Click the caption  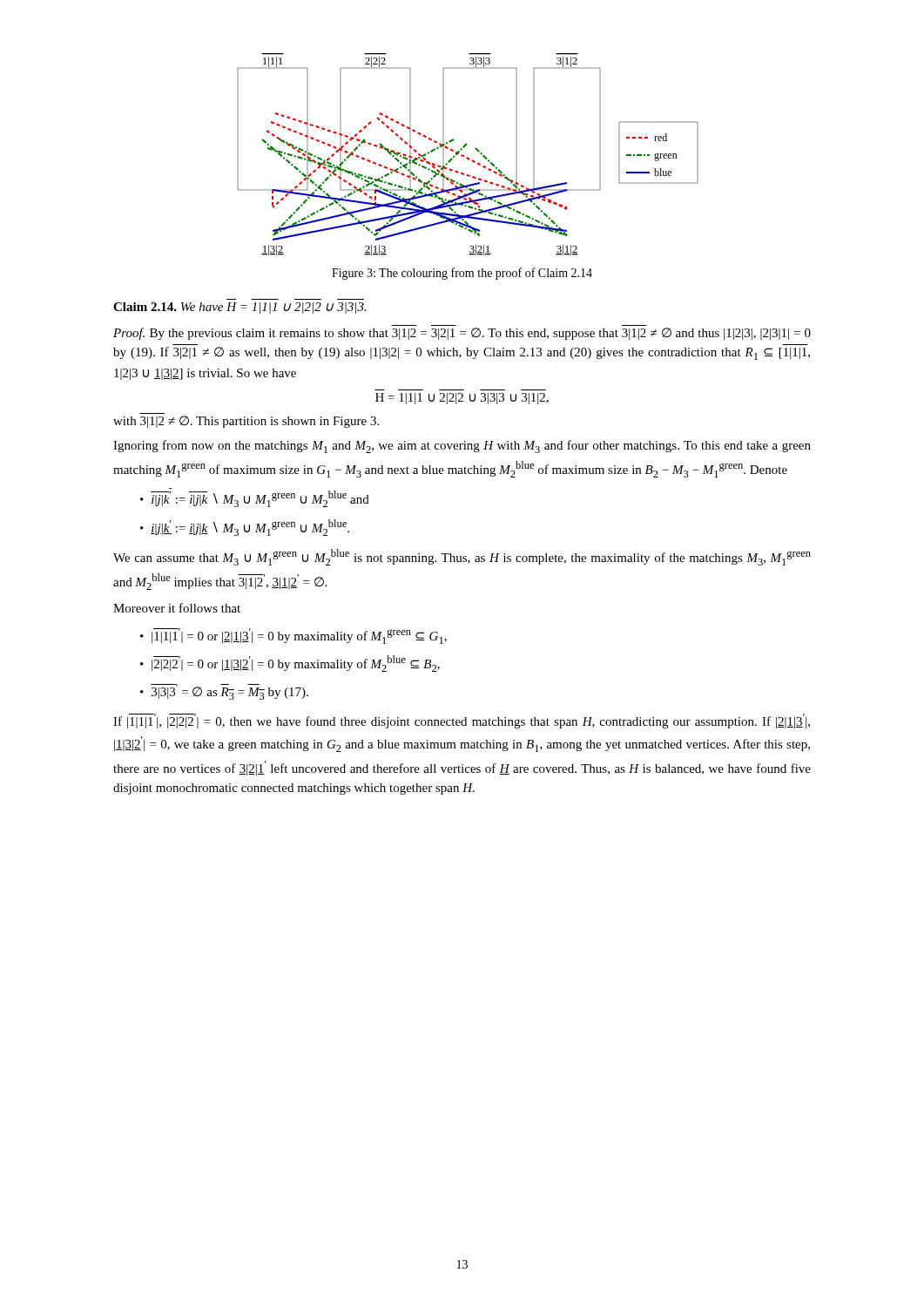(x=462, y=273)
